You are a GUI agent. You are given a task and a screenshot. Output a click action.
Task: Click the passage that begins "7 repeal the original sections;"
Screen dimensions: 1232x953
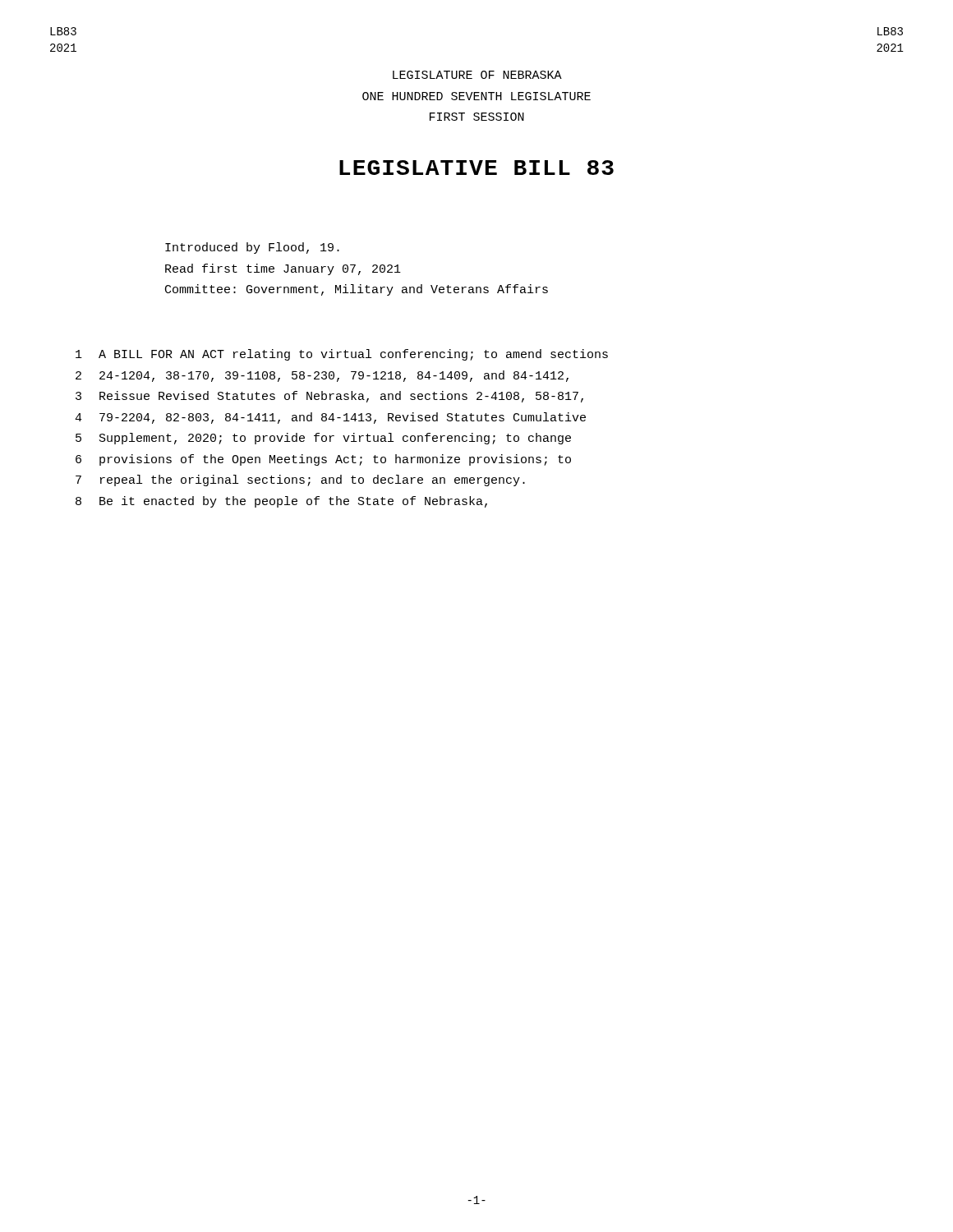(476, 481)
